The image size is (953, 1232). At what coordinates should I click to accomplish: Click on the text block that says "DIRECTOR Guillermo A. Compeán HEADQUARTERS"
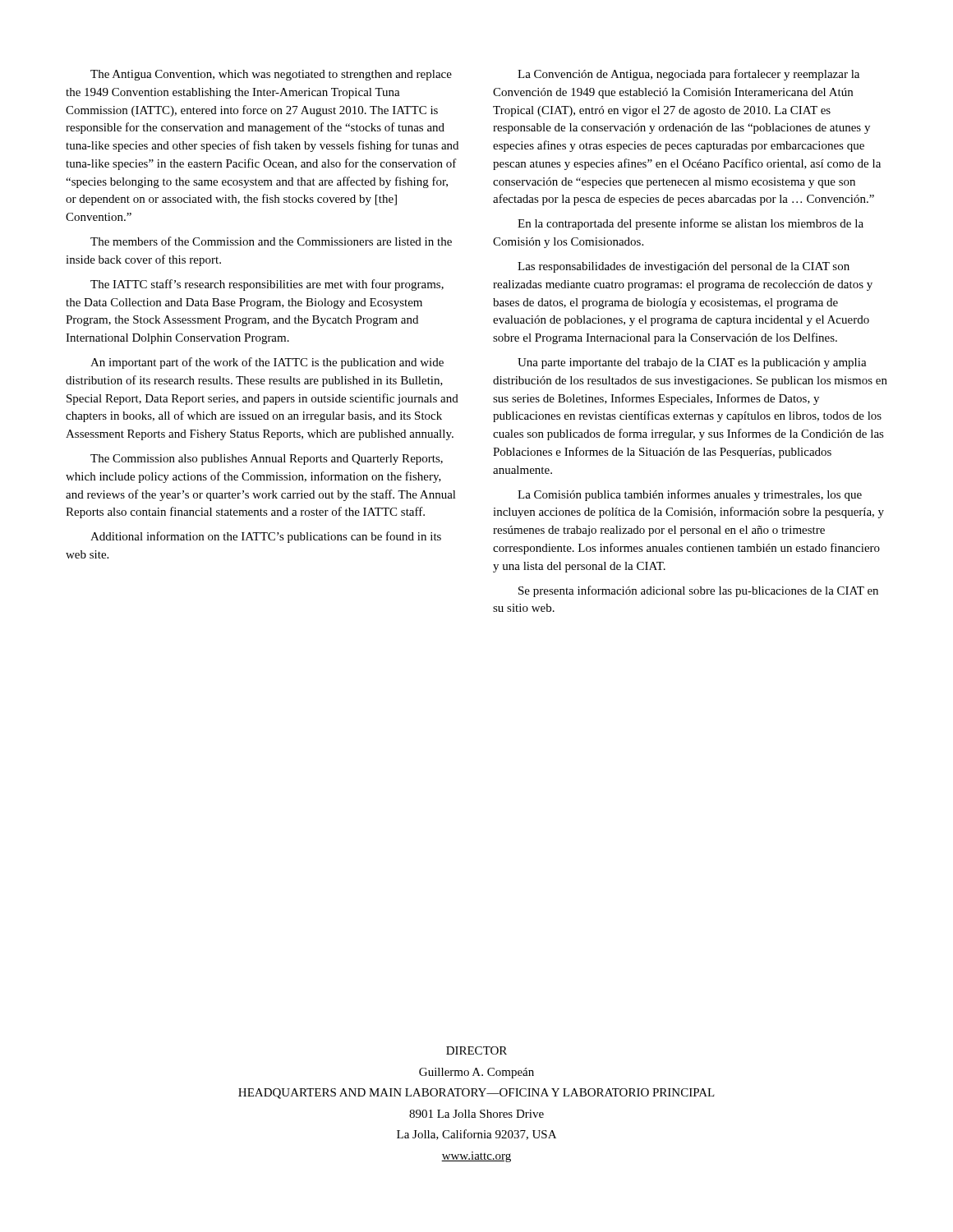coord(476,1103)
